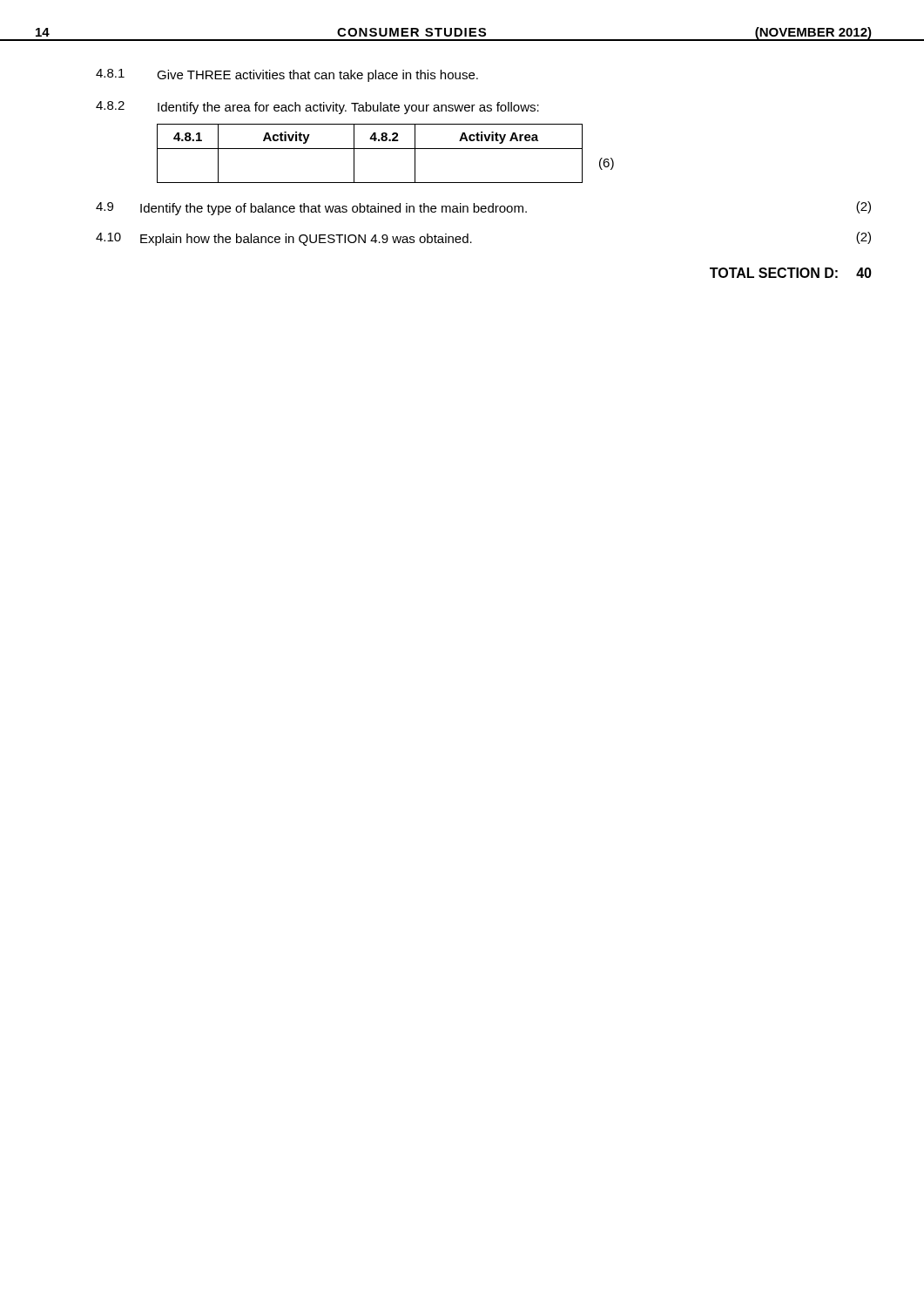Point to the block starting "4.8.2 Identify the"
This screenshot has height=1307, width=924.
484,107
